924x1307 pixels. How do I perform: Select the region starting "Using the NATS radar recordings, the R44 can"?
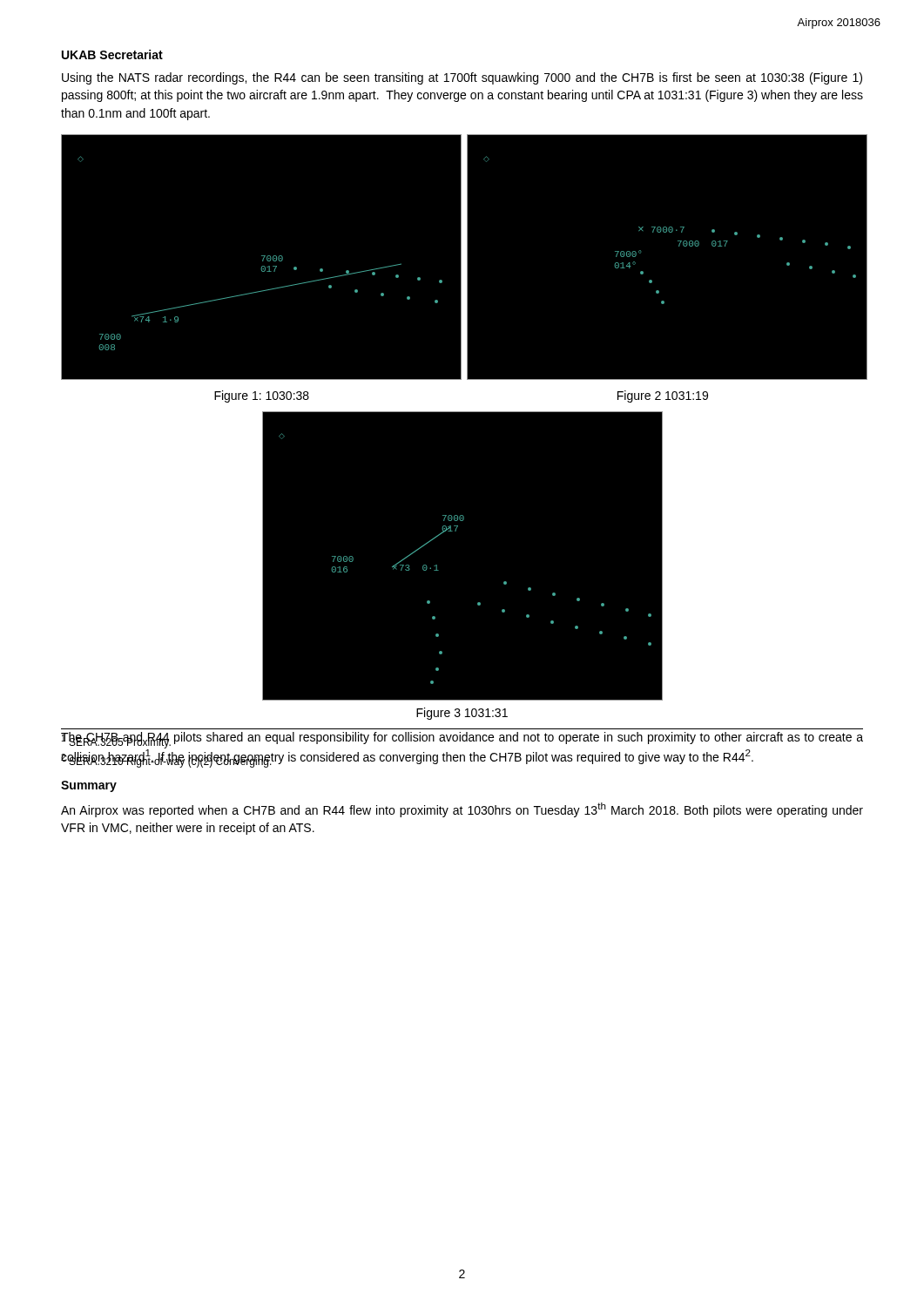point(462,95)
